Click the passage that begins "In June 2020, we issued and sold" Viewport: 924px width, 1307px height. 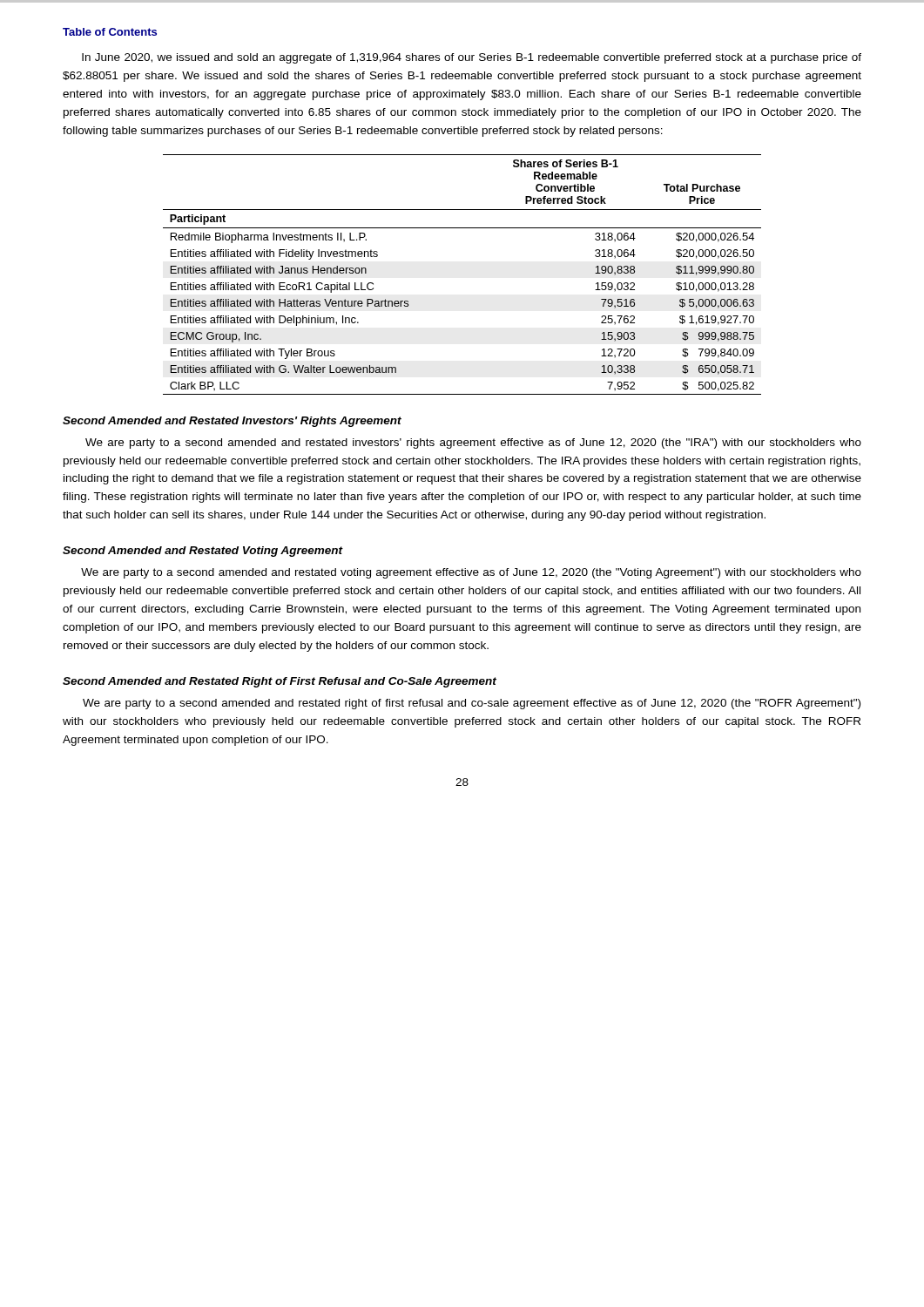point(462,94)
